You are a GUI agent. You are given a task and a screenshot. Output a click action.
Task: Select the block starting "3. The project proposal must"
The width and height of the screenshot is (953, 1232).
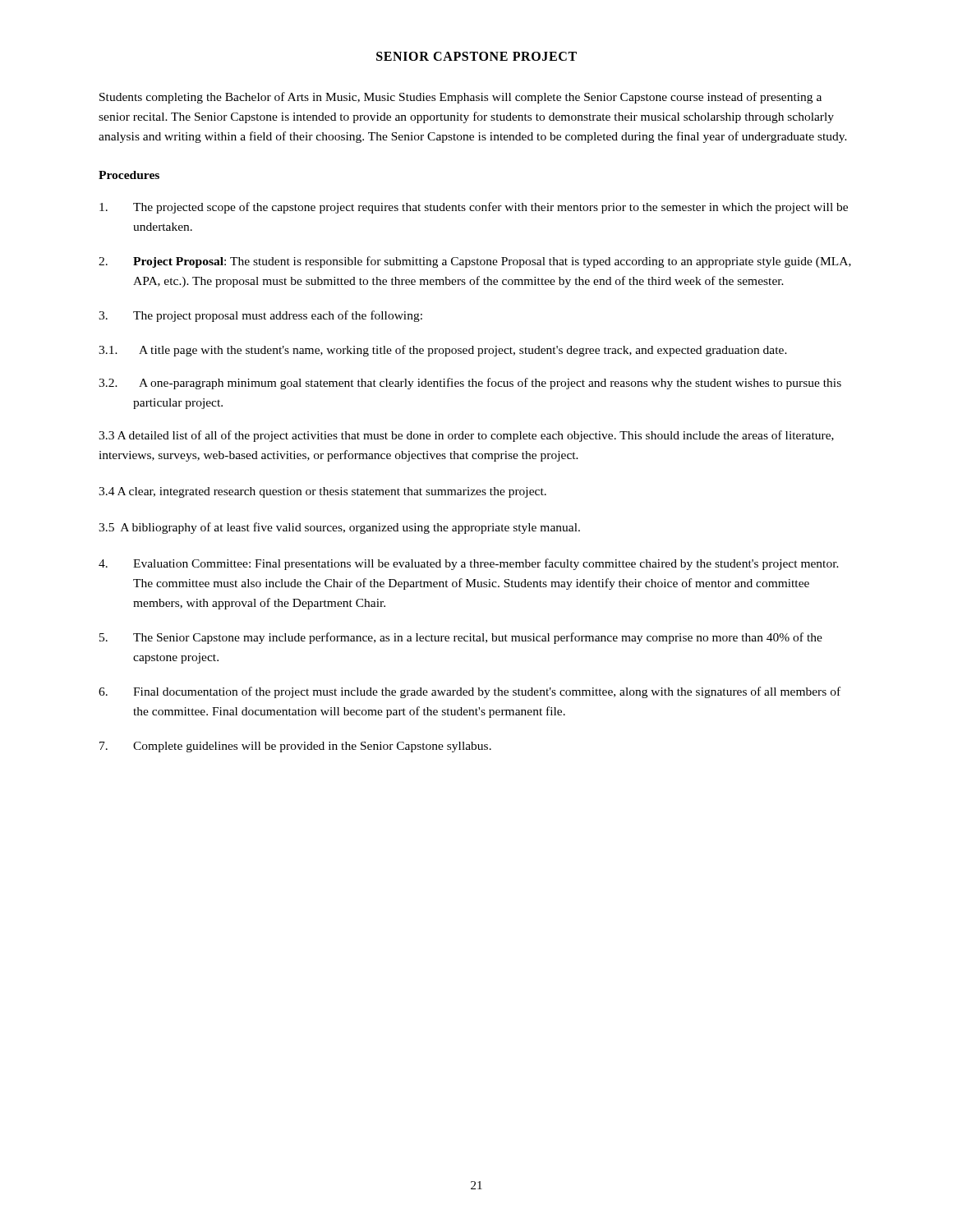260,316
